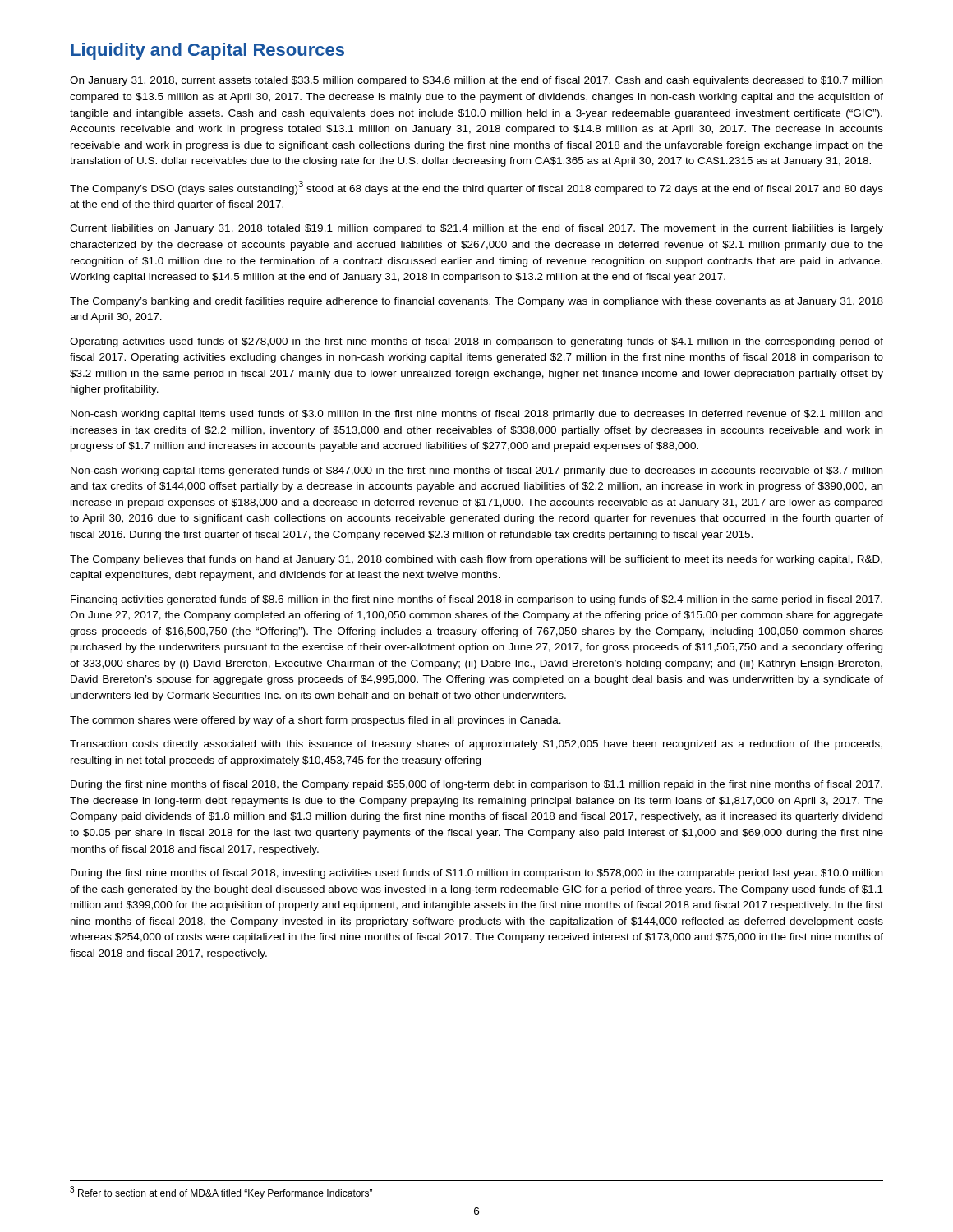The width and height of the screenshot is (953, 1232).
Task: Find the passage starting "Non-cash working capital items generated funds"
Action: (x=476, y=502)
